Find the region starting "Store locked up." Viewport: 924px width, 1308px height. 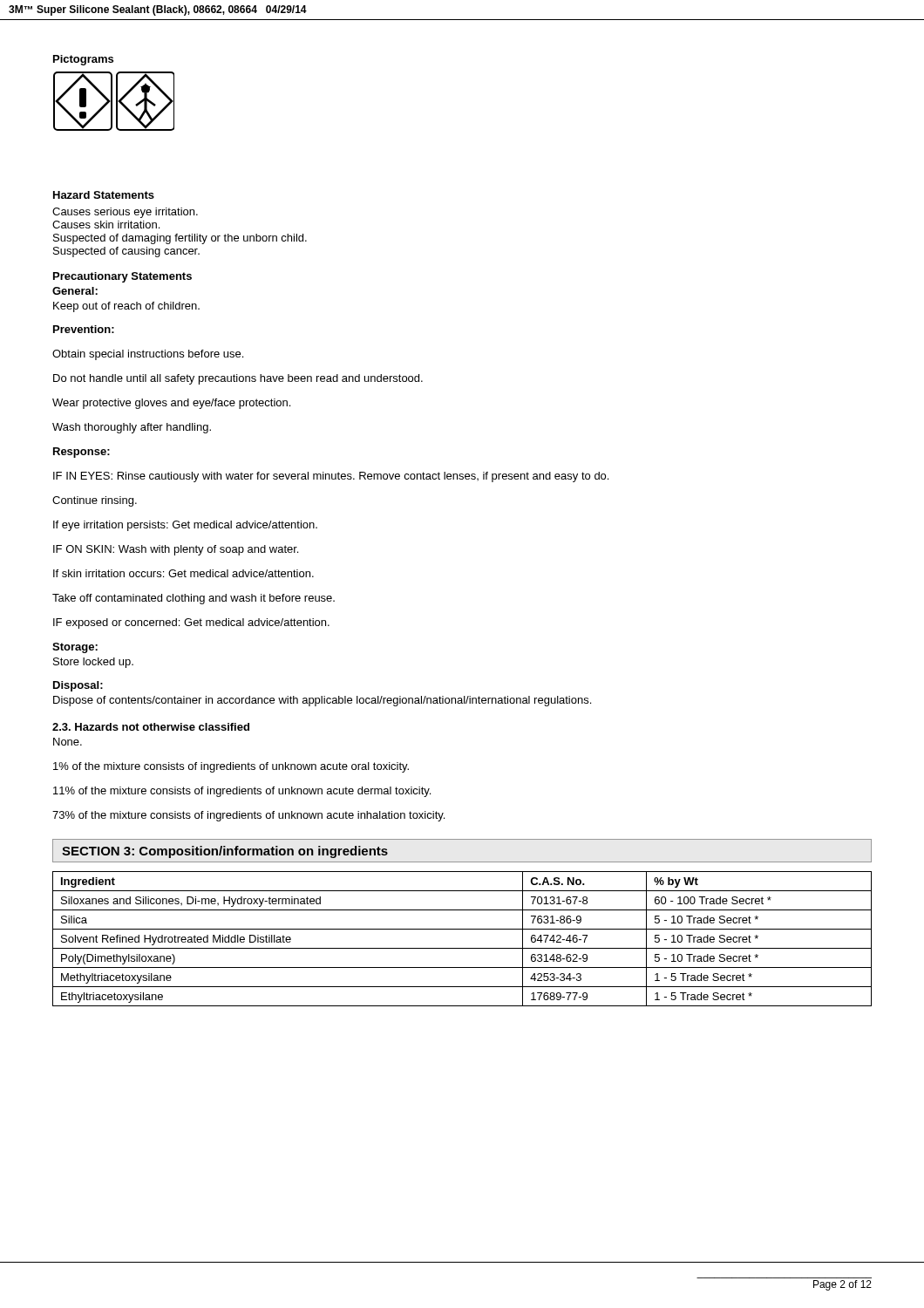(x=93, y=661)
